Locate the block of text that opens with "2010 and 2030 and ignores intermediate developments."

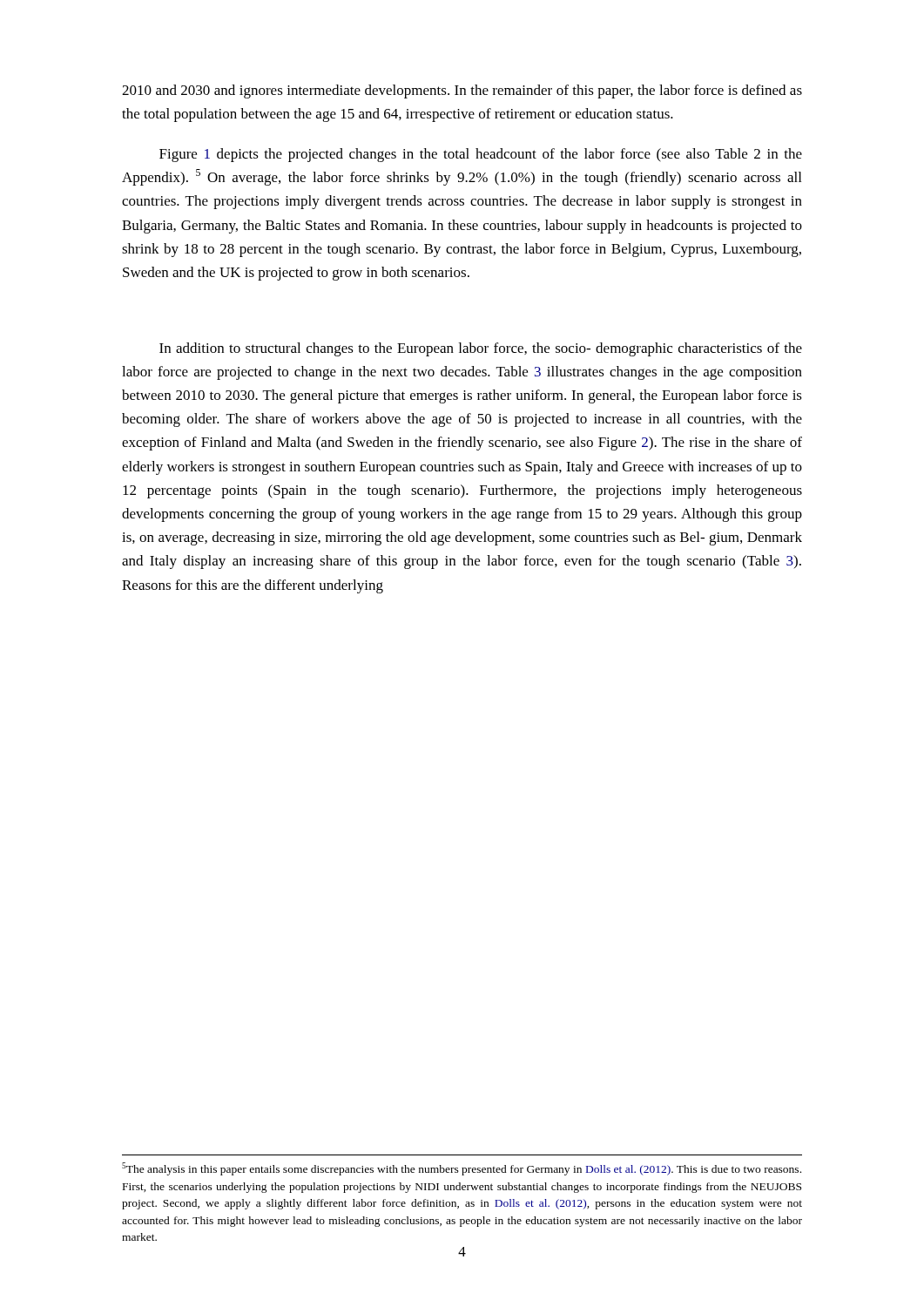(x=462, y=102)
